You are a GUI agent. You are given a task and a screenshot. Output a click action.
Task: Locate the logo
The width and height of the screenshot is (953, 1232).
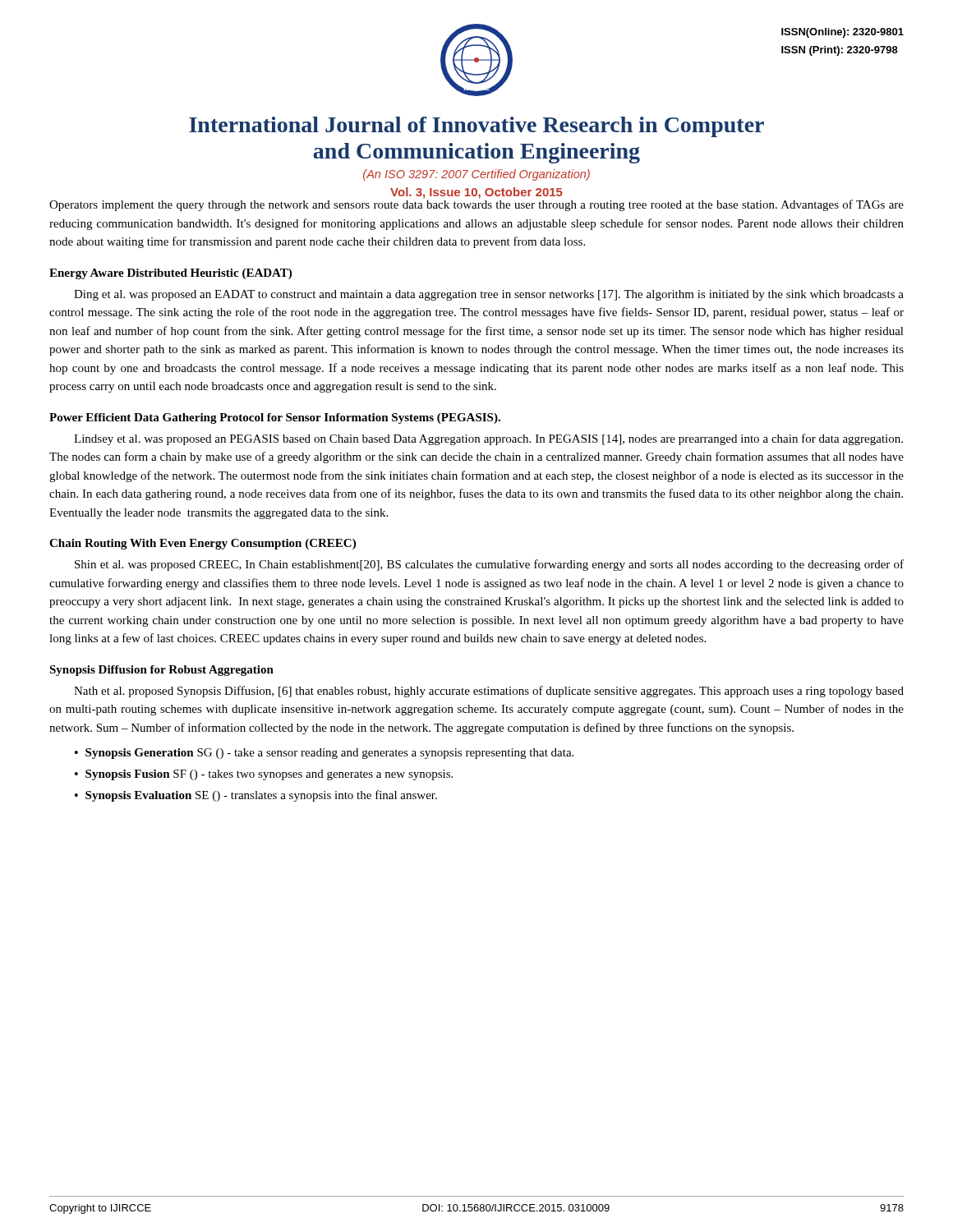[476, 62]
